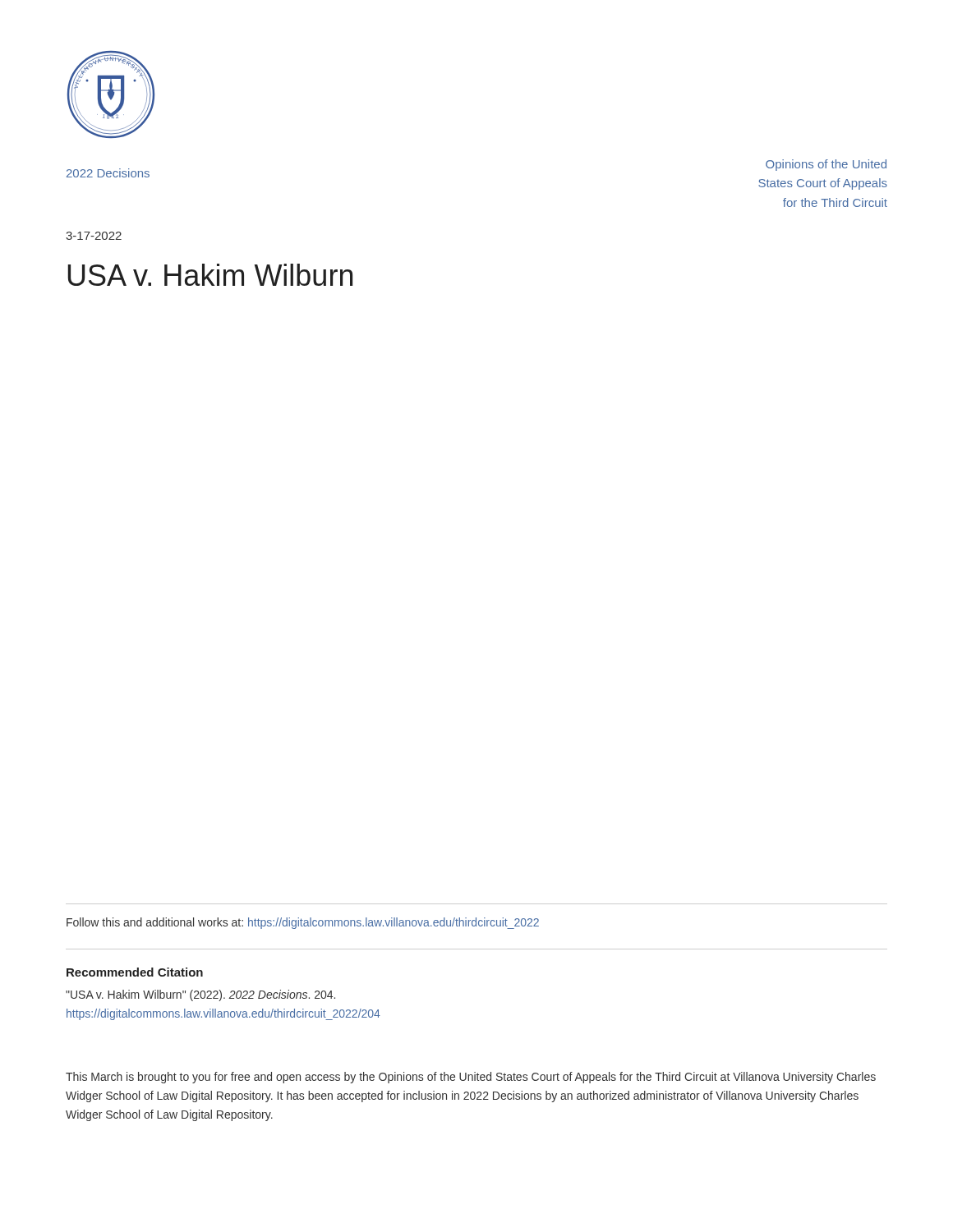Viewport: 953px width, 1232px height.
Task: Point to the block starting "Opinions of the UnitedStates"
Action: coord(823,183)
